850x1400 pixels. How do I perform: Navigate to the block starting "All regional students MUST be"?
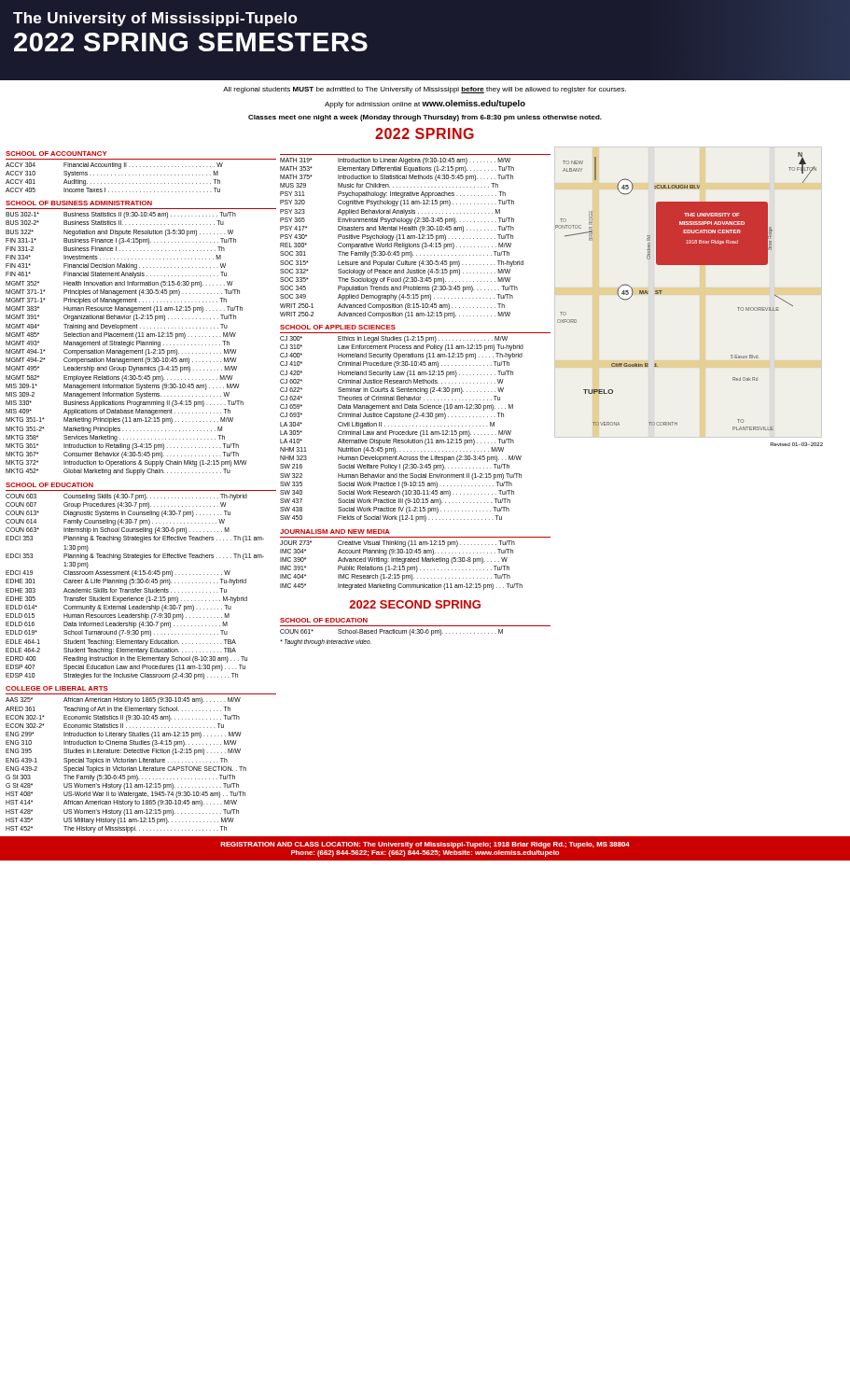tap(425, 97)
